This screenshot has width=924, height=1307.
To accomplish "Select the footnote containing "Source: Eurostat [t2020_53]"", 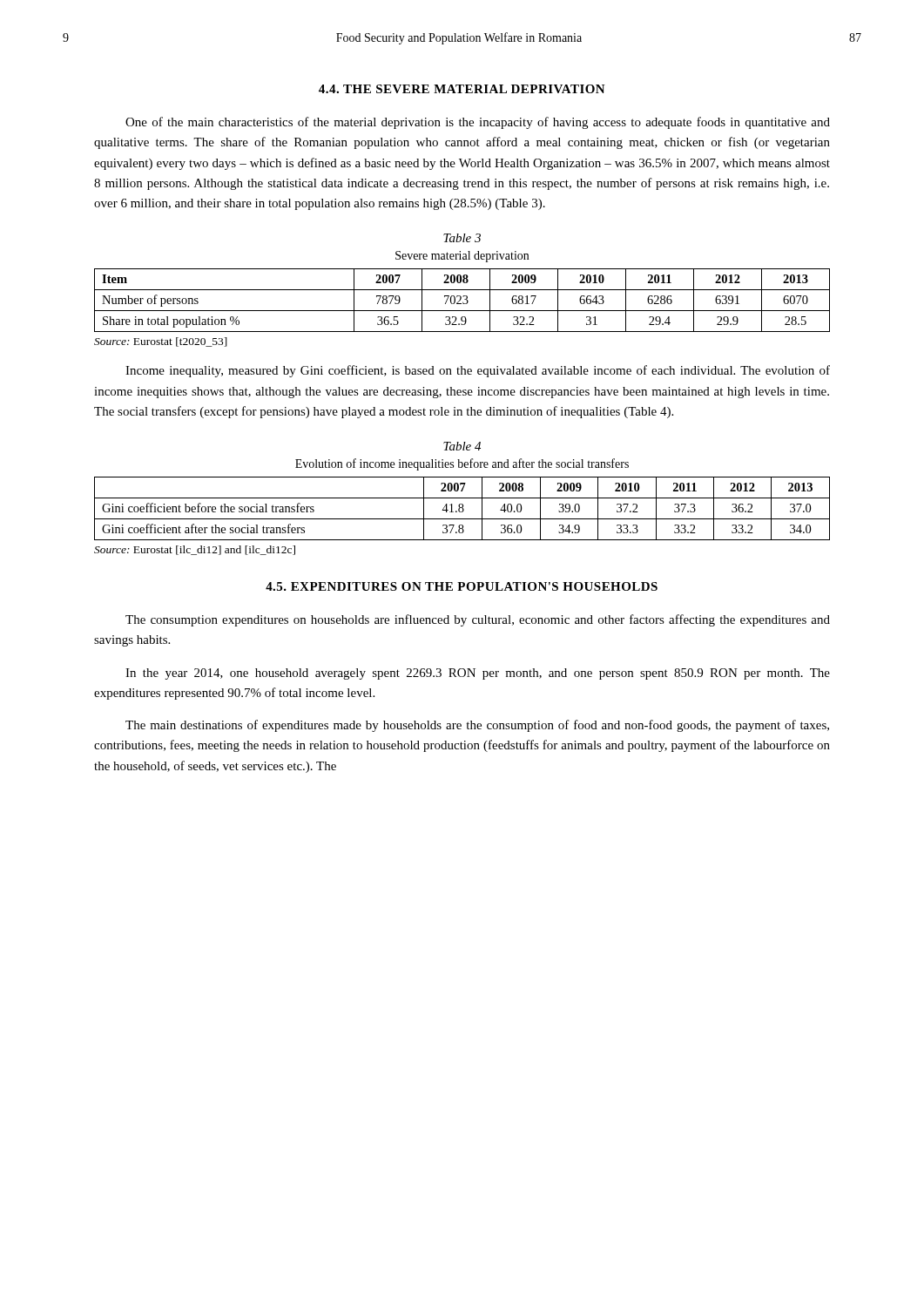I will pos(161,341).
